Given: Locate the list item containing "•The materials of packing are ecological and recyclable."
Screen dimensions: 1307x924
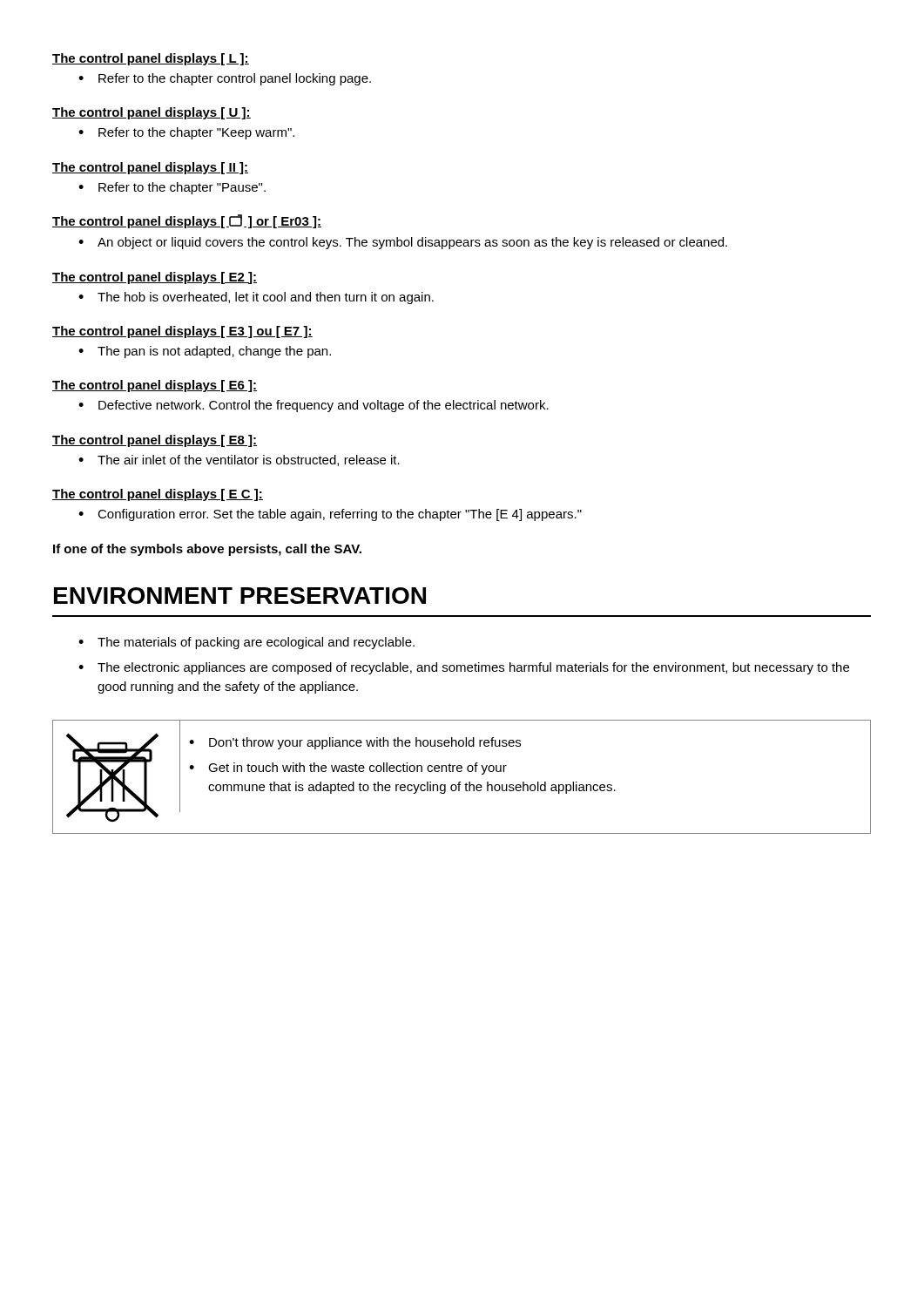Looking at the screenshot, I should 246,643.
